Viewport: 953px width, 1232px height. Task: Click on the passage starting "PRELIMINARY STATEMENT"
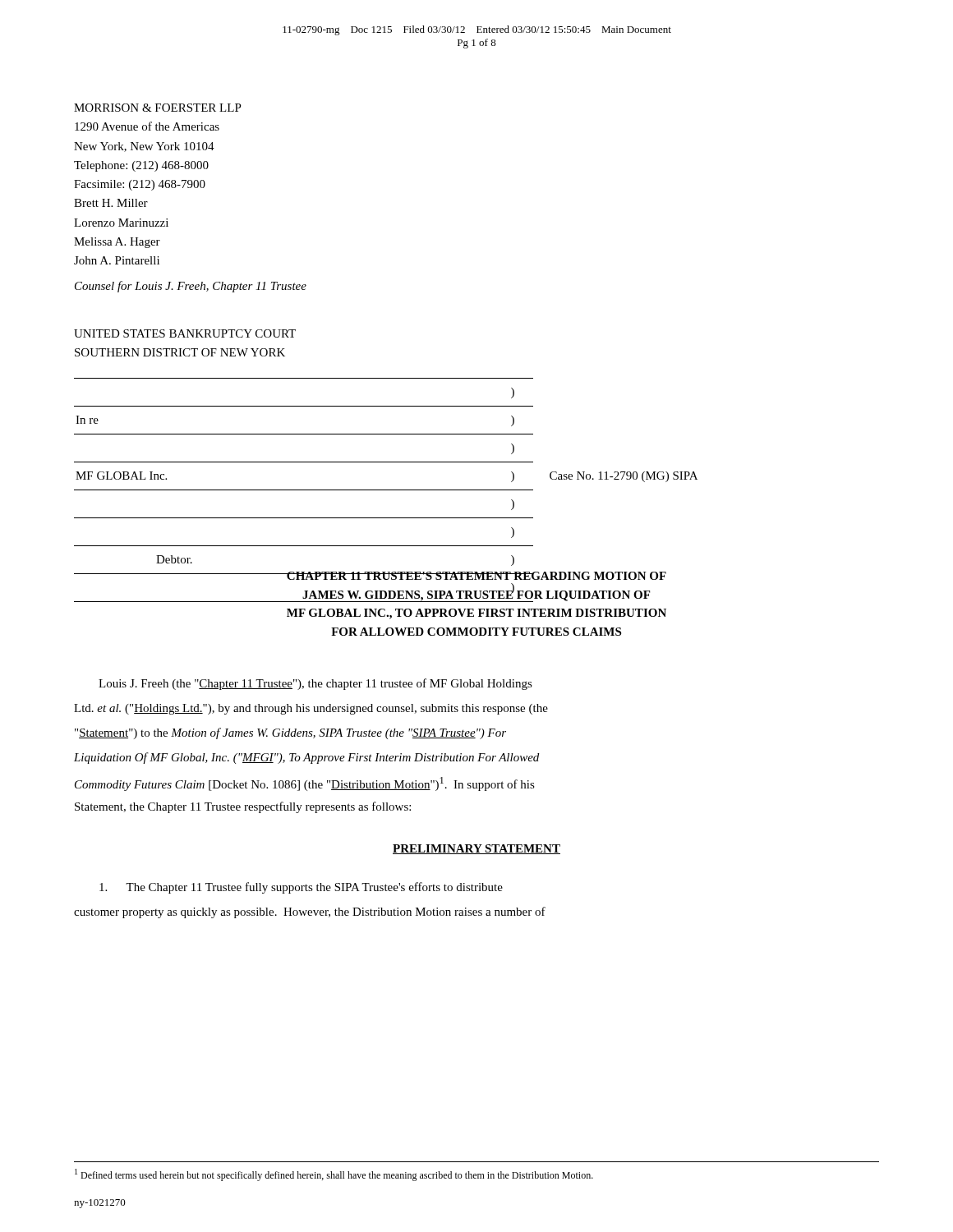[x=476, y=848]
